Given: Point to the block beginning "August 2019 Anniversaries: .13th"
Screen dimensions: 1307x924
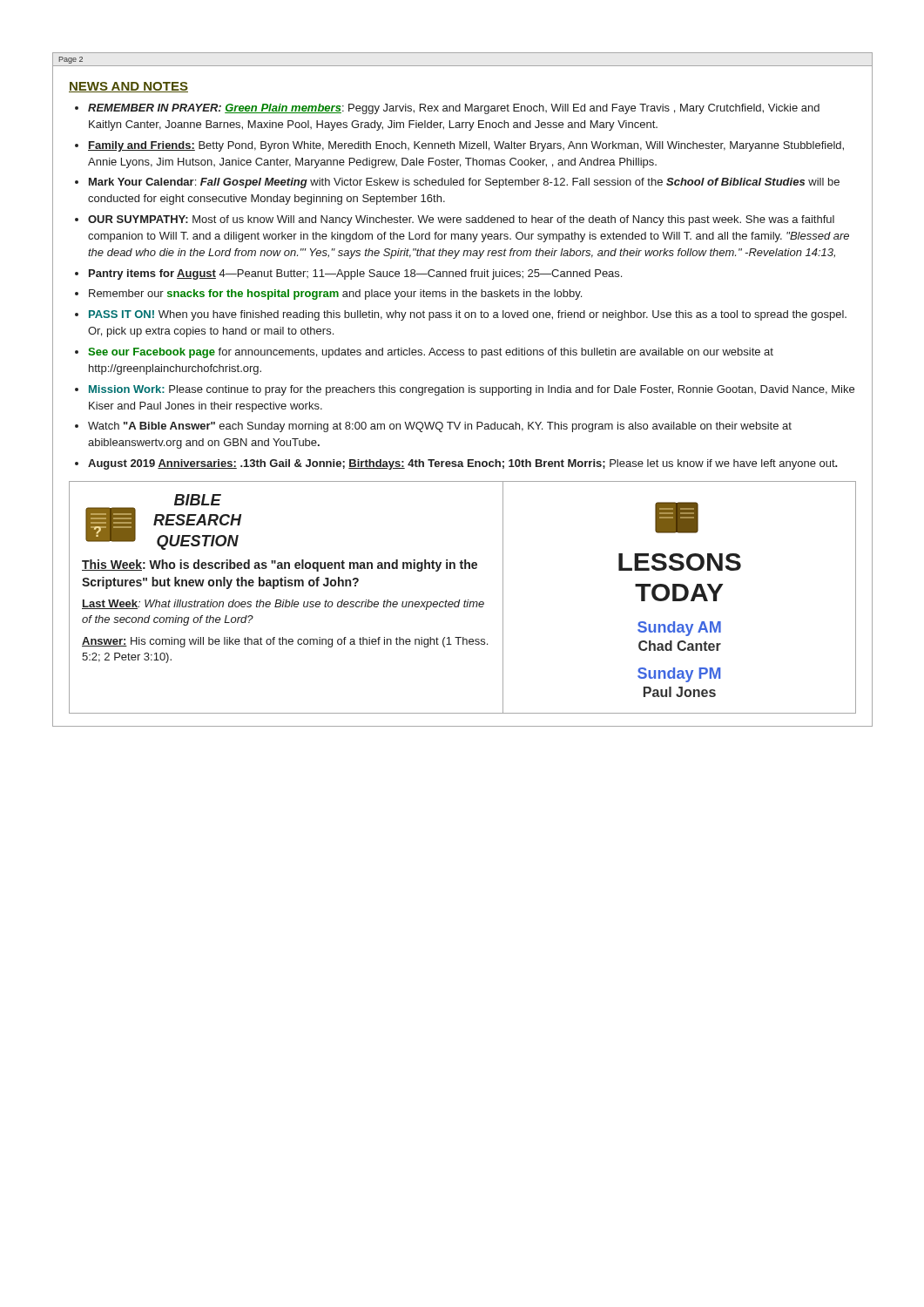Looking at the screenshot, I should tap(463, 463).
